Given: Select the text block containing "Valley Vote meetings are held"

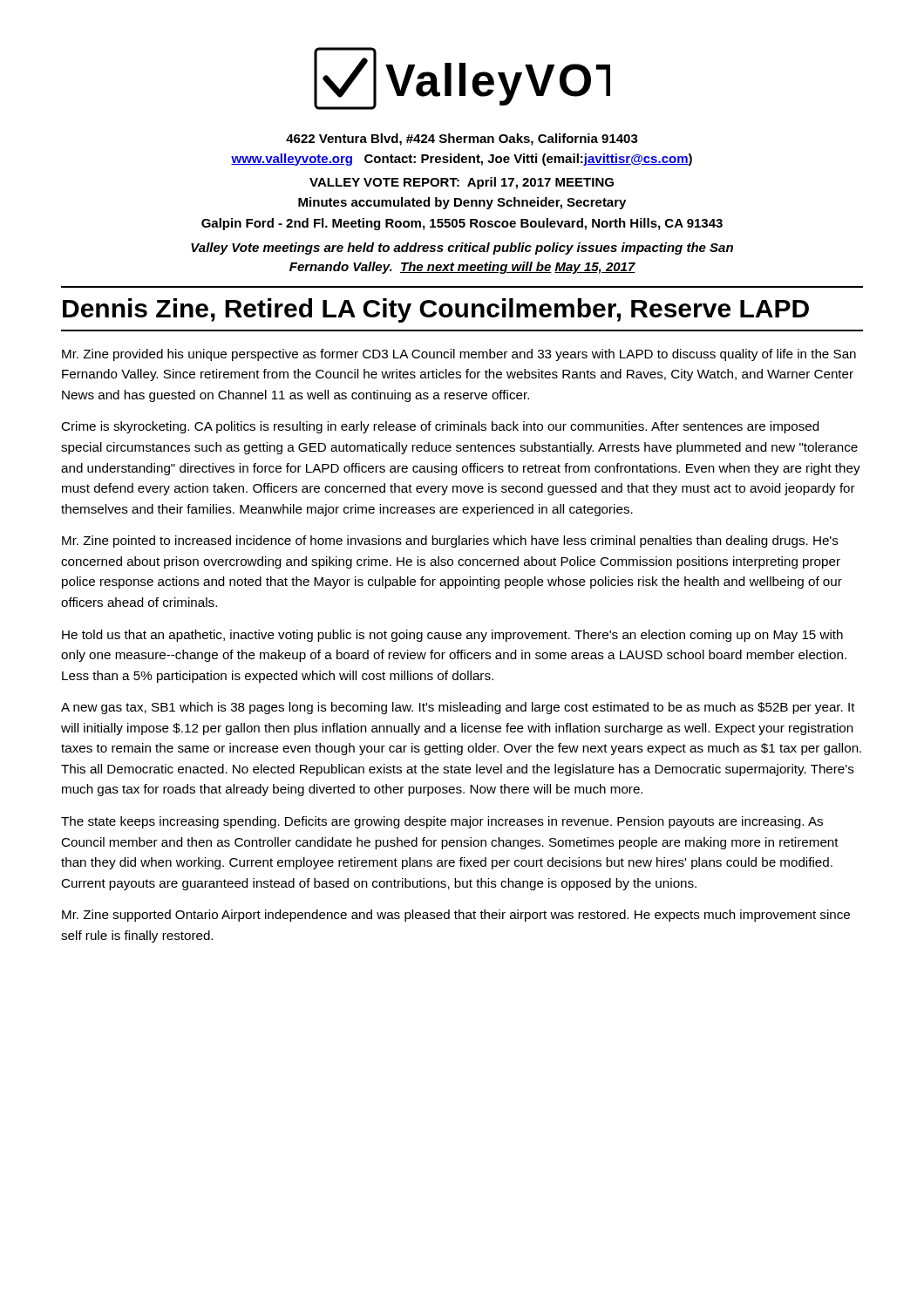Looking at the screenshot, I should click(x=462, y=257).
